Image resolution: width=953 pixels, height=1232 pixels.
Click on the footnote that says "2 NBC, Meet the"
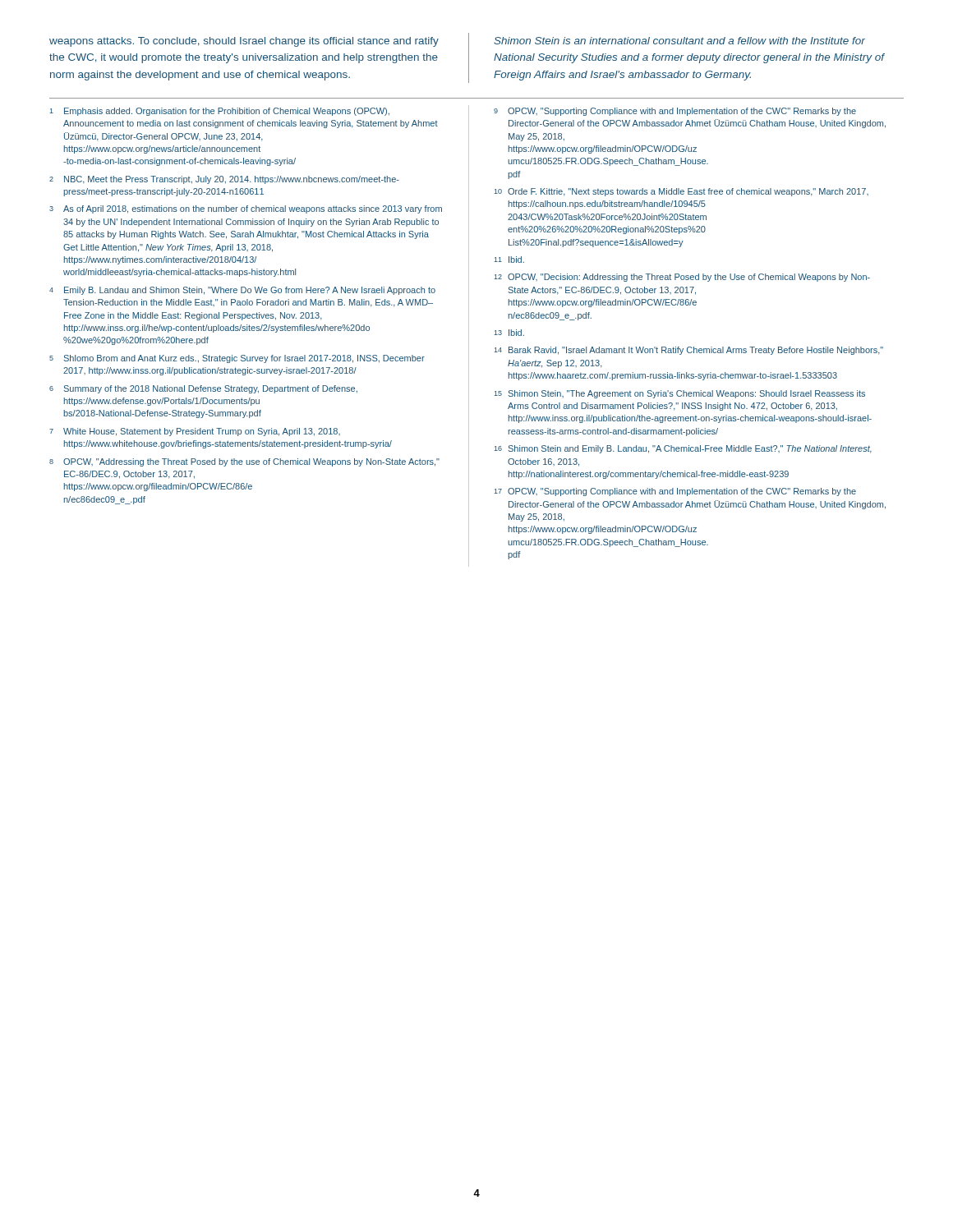pos(246,186)
